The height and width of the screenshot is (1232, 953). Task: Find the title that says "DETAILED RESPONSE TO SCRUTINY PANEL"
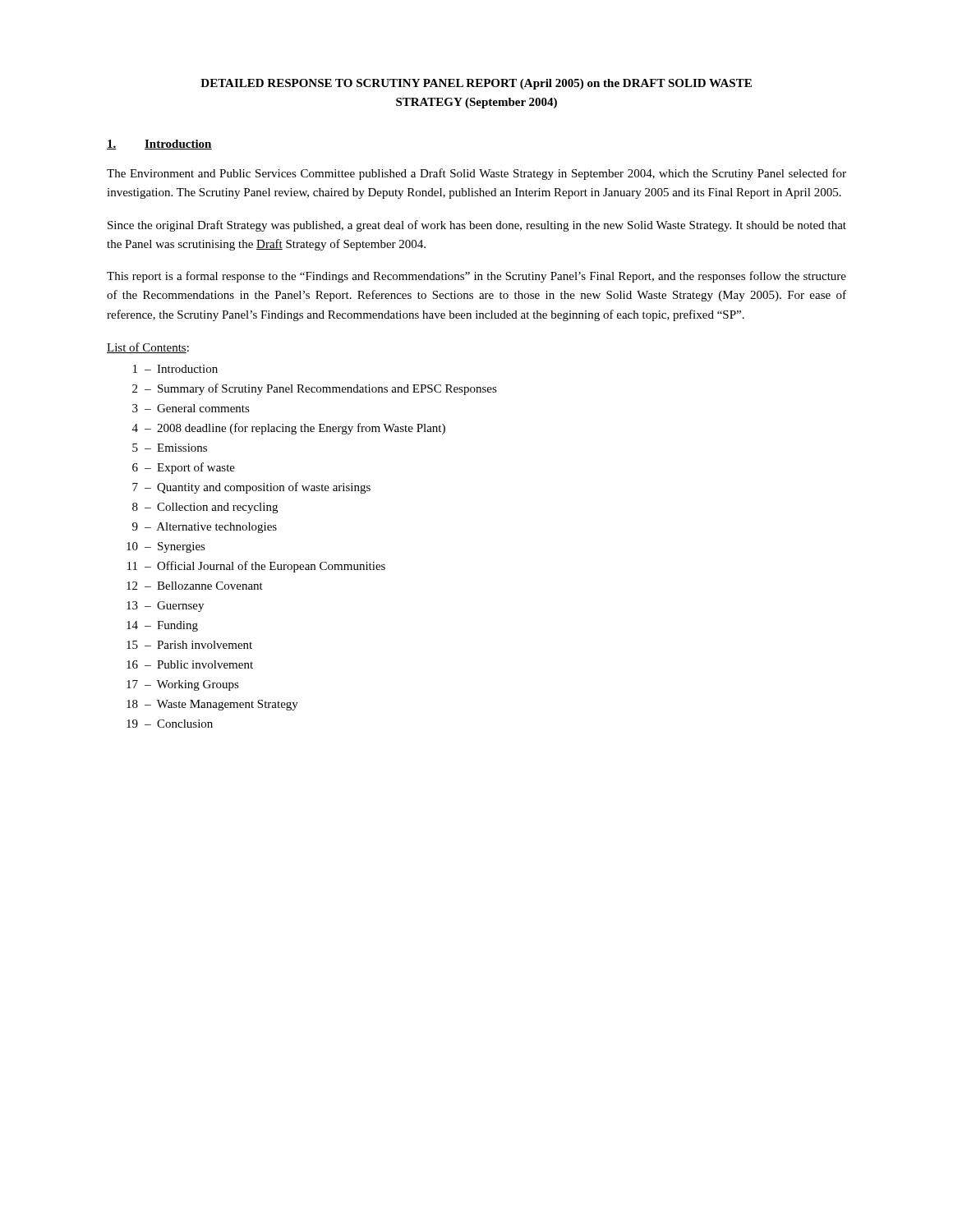pyautogui.click(x=476, y=92)
